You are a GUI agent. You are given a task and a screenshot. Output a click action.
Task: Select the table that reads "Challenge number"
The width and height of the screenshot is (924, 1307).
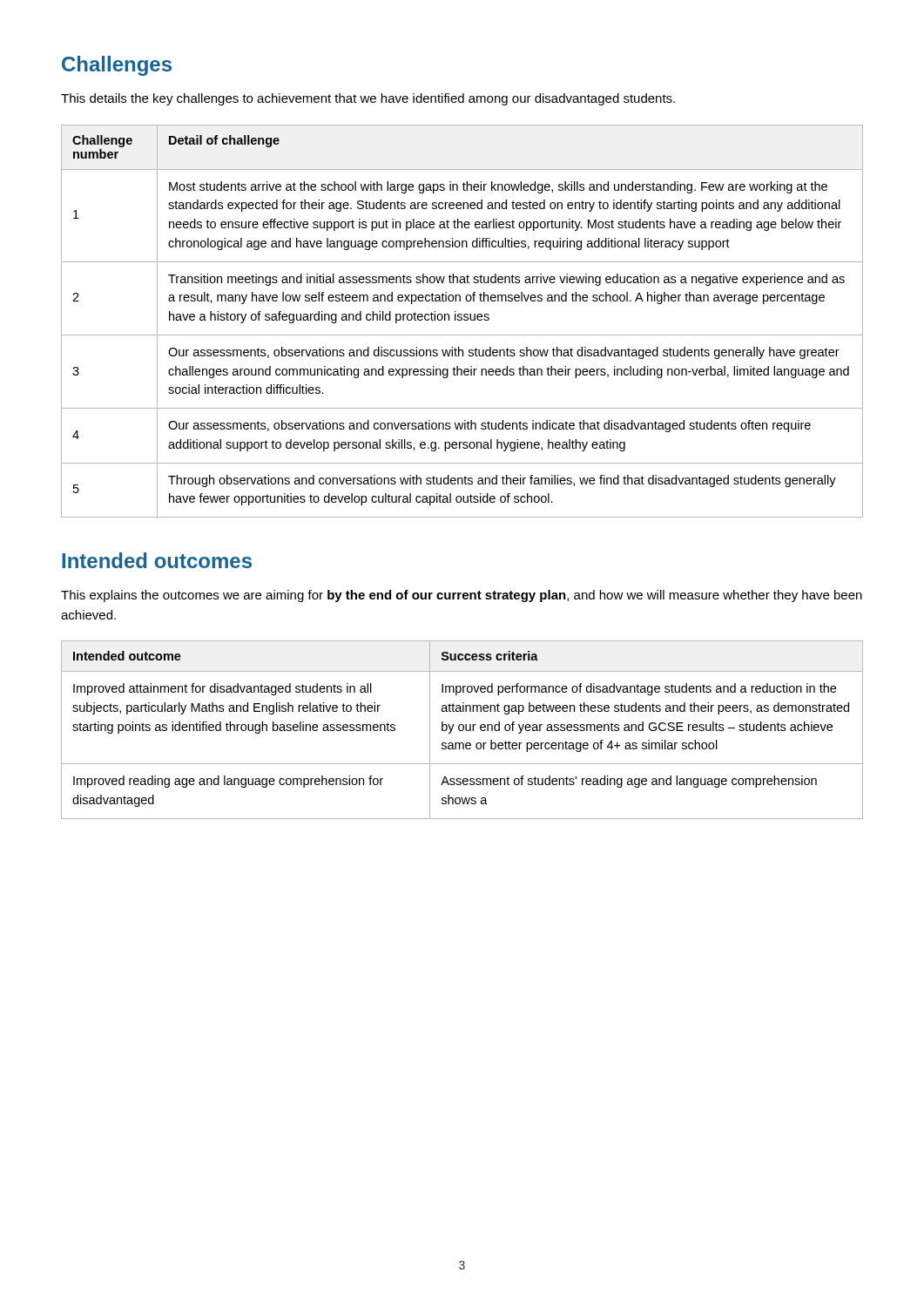pos(462,321)
